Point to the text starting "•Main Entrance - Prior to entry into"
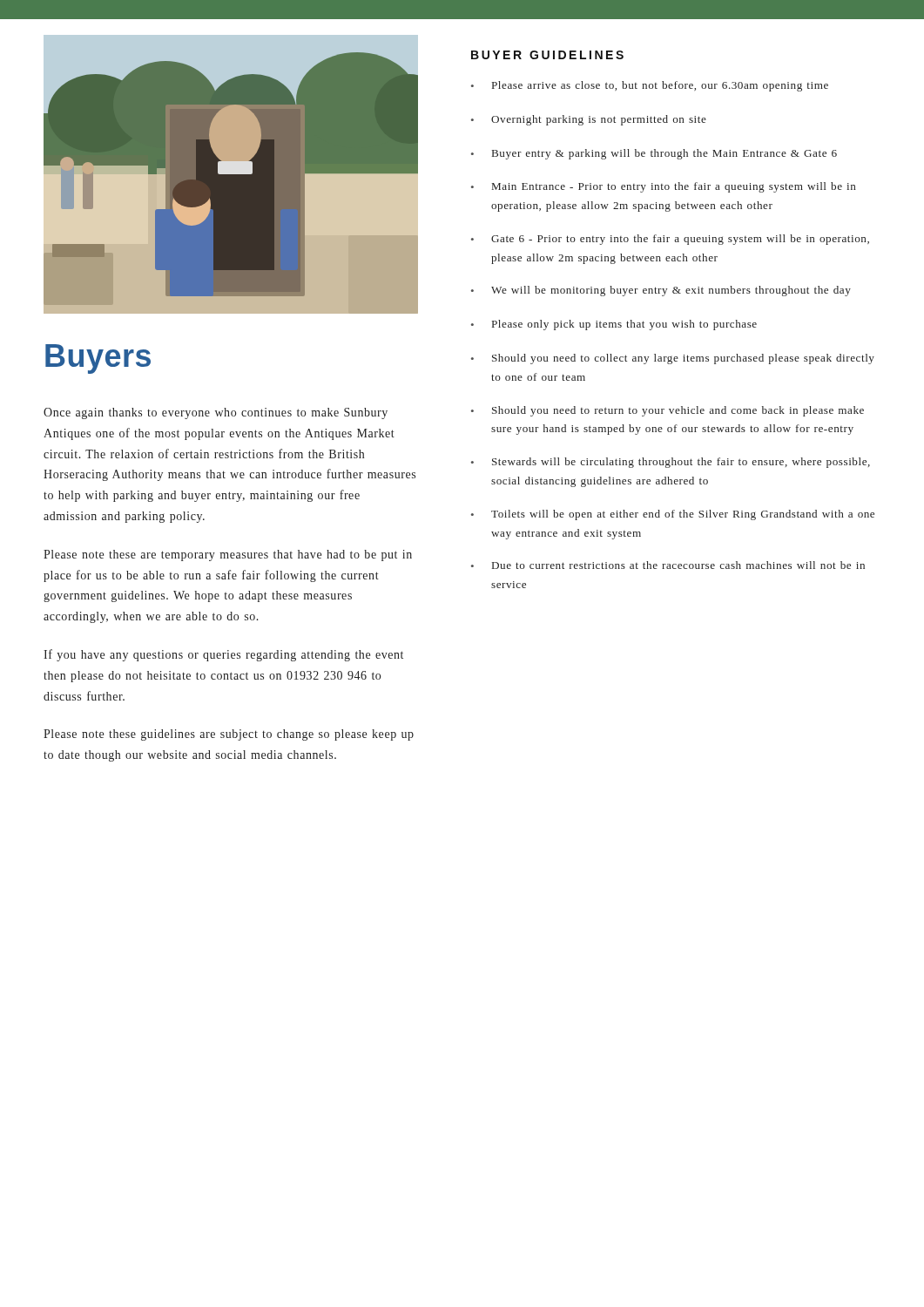Screen dimensions: 1307x924 pos(679,196)
